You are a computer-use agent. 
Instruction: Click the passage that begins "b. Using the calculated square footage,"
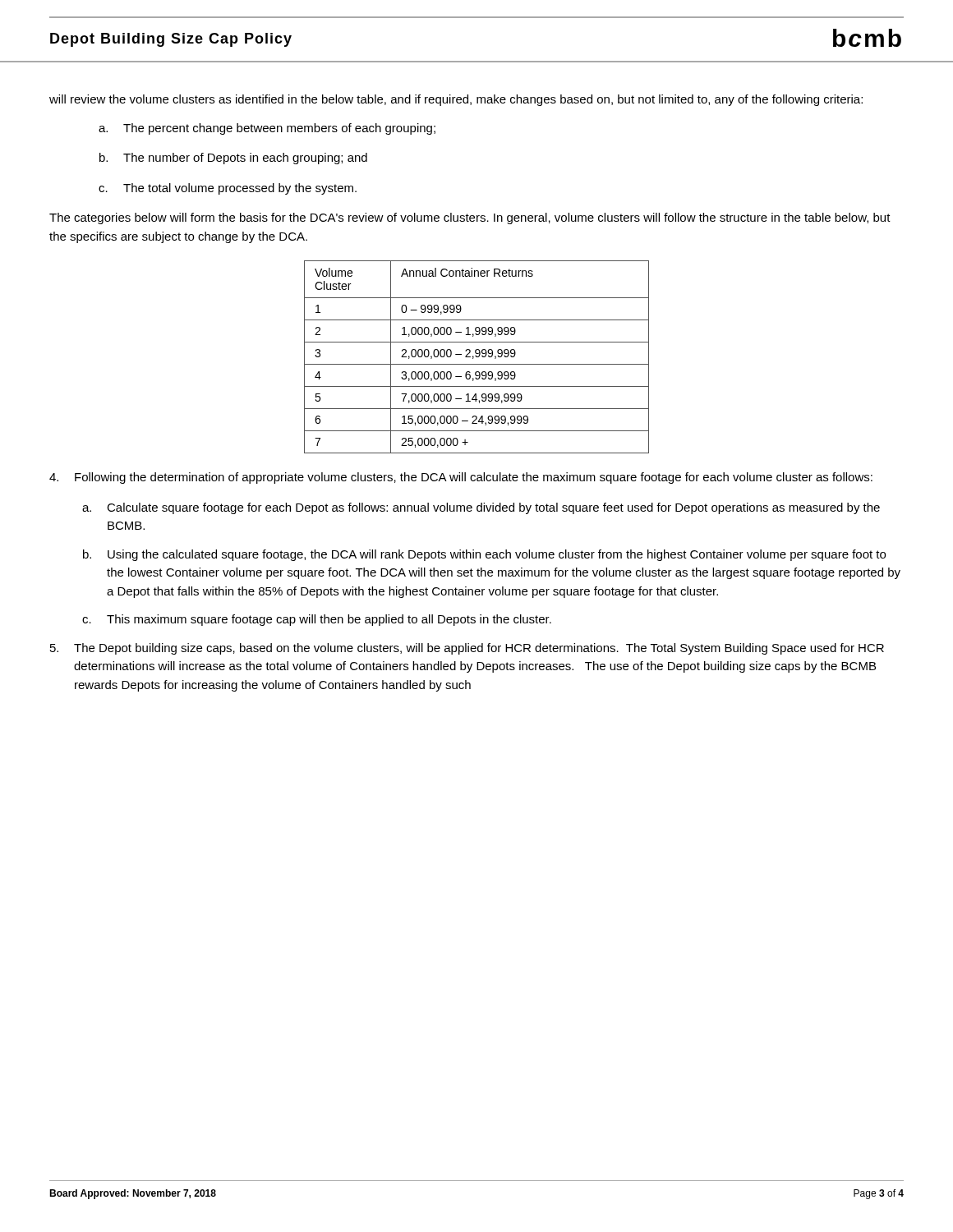(493, 573)
